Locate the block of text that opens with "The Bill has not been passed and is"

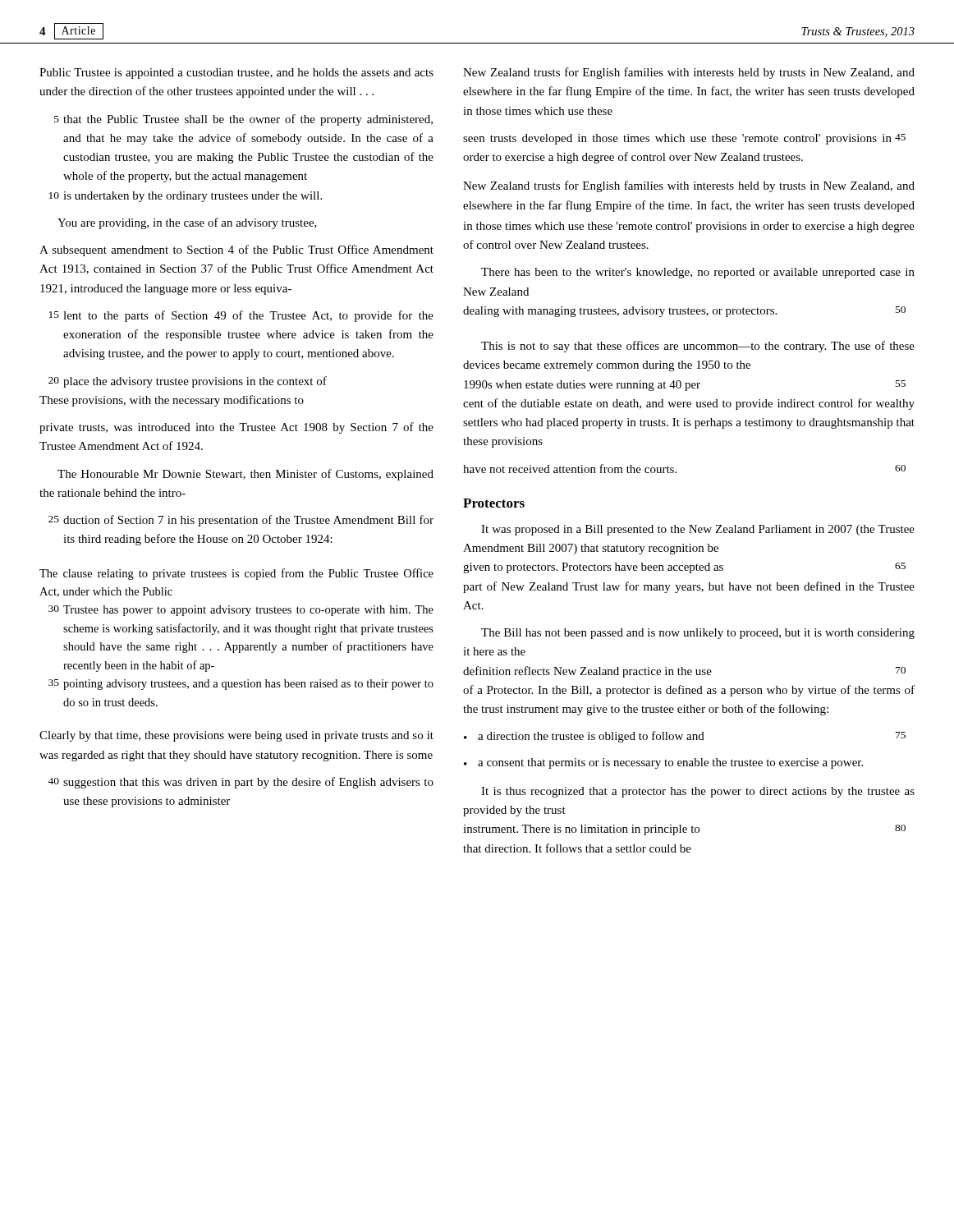pyautogui.click(x=689, y=671)
